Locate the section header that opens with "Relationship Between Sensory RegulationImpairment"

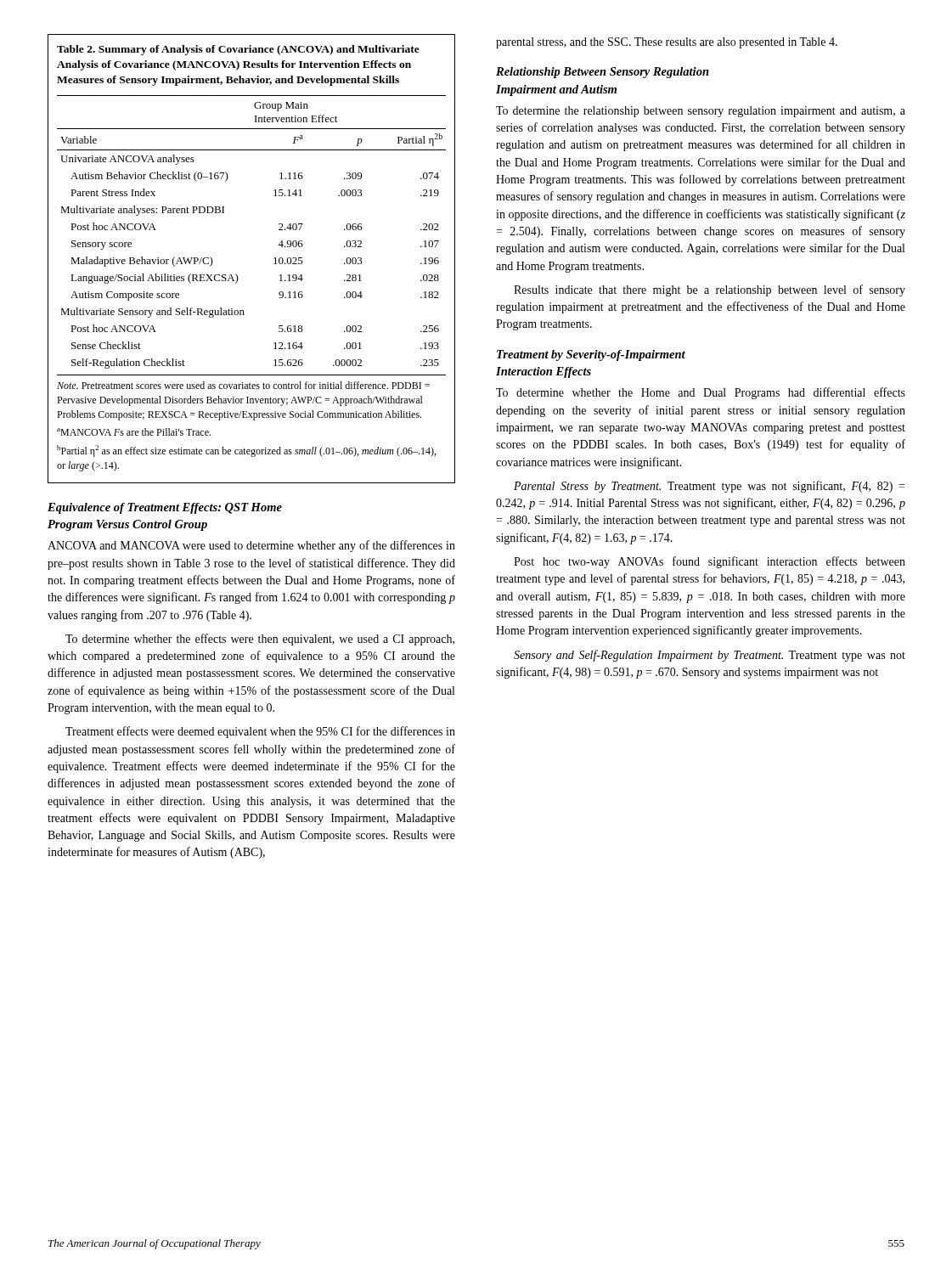603,80
